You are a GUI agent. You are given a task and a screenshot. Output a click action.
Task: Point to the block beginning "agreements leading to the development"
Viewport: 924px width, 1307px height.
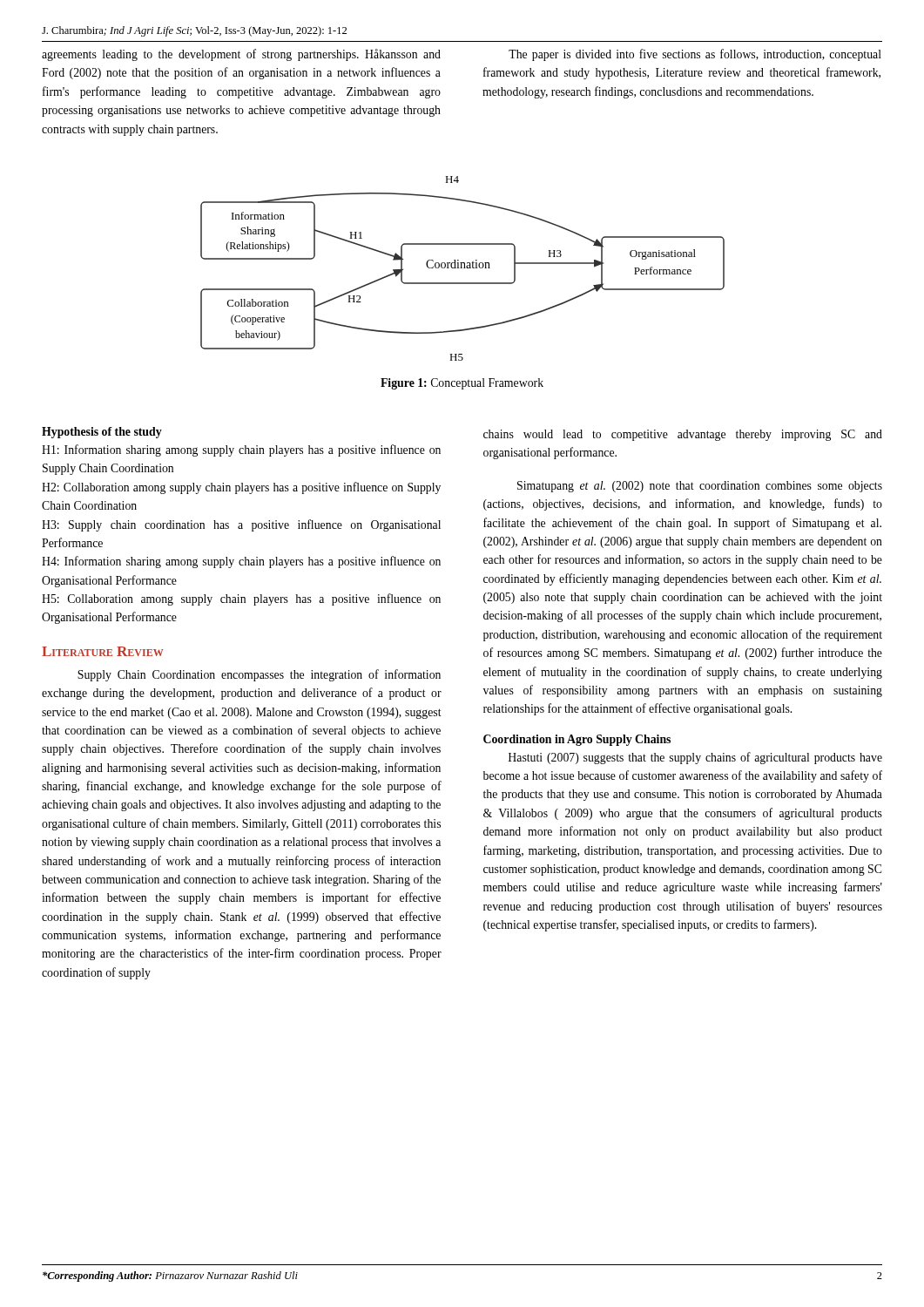[x=241, y=92]
